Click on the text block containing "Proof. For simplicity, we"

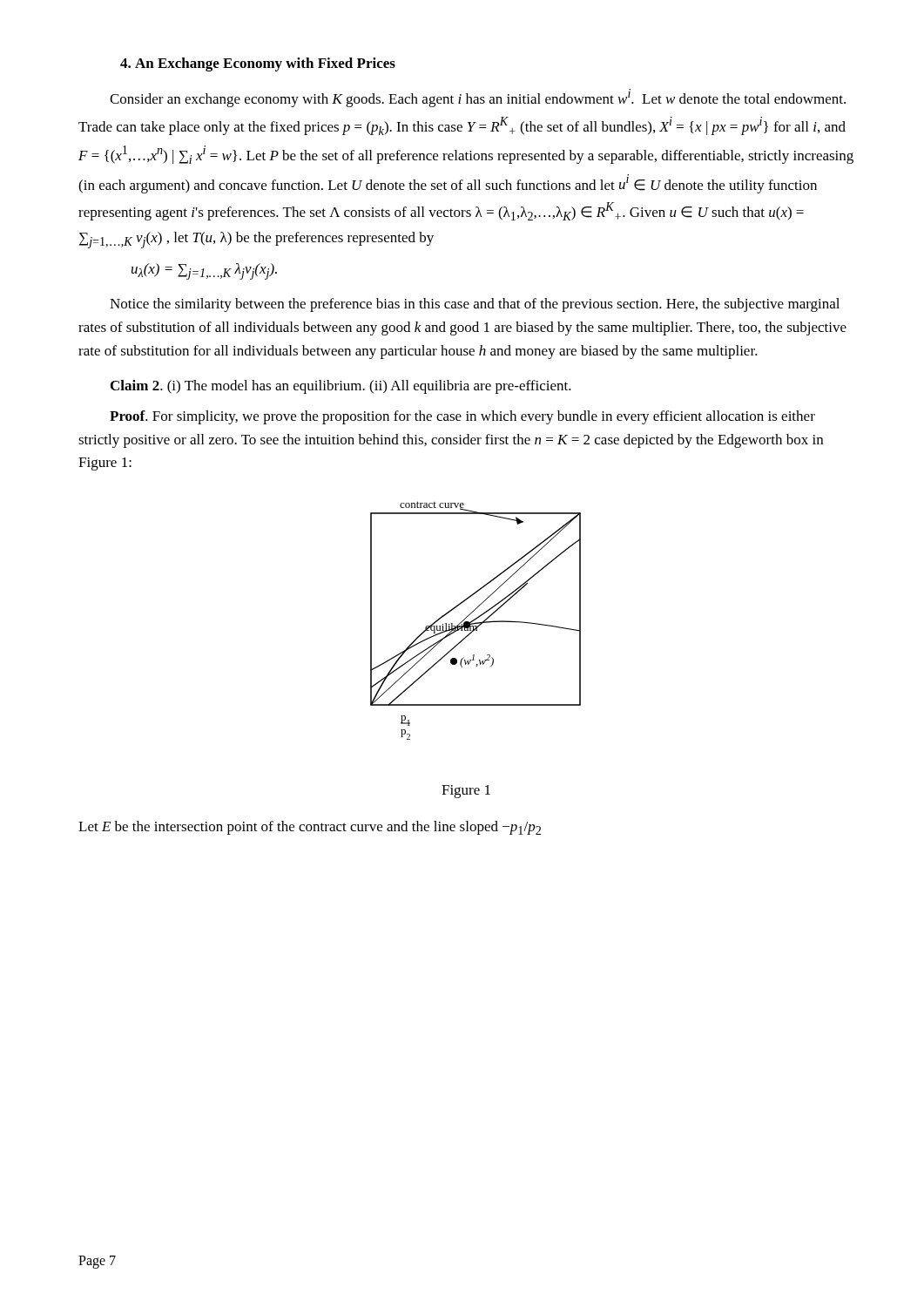coord(466,440)
